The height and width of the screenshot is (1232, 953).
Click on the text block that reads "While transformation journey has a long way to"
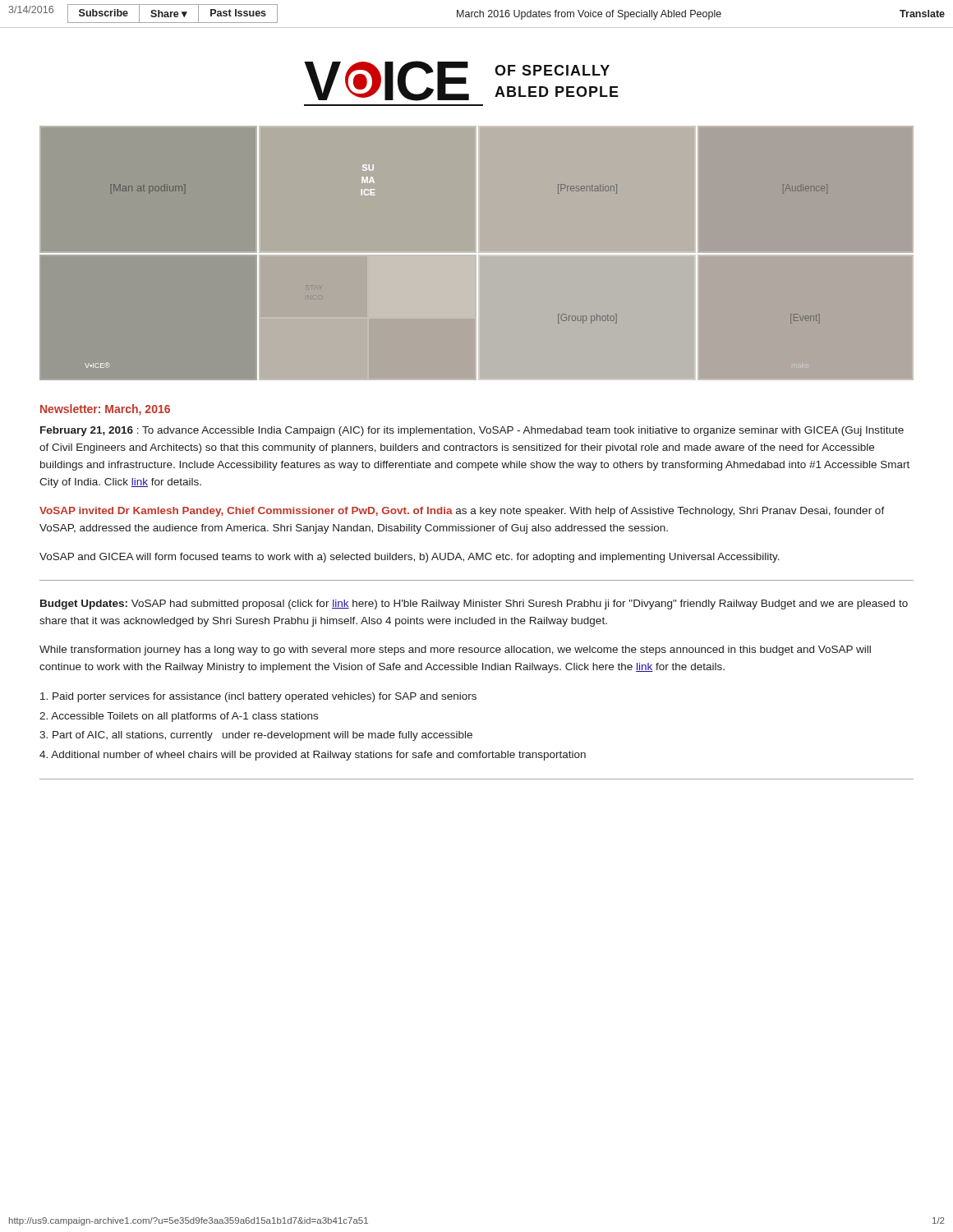point(455,658)
